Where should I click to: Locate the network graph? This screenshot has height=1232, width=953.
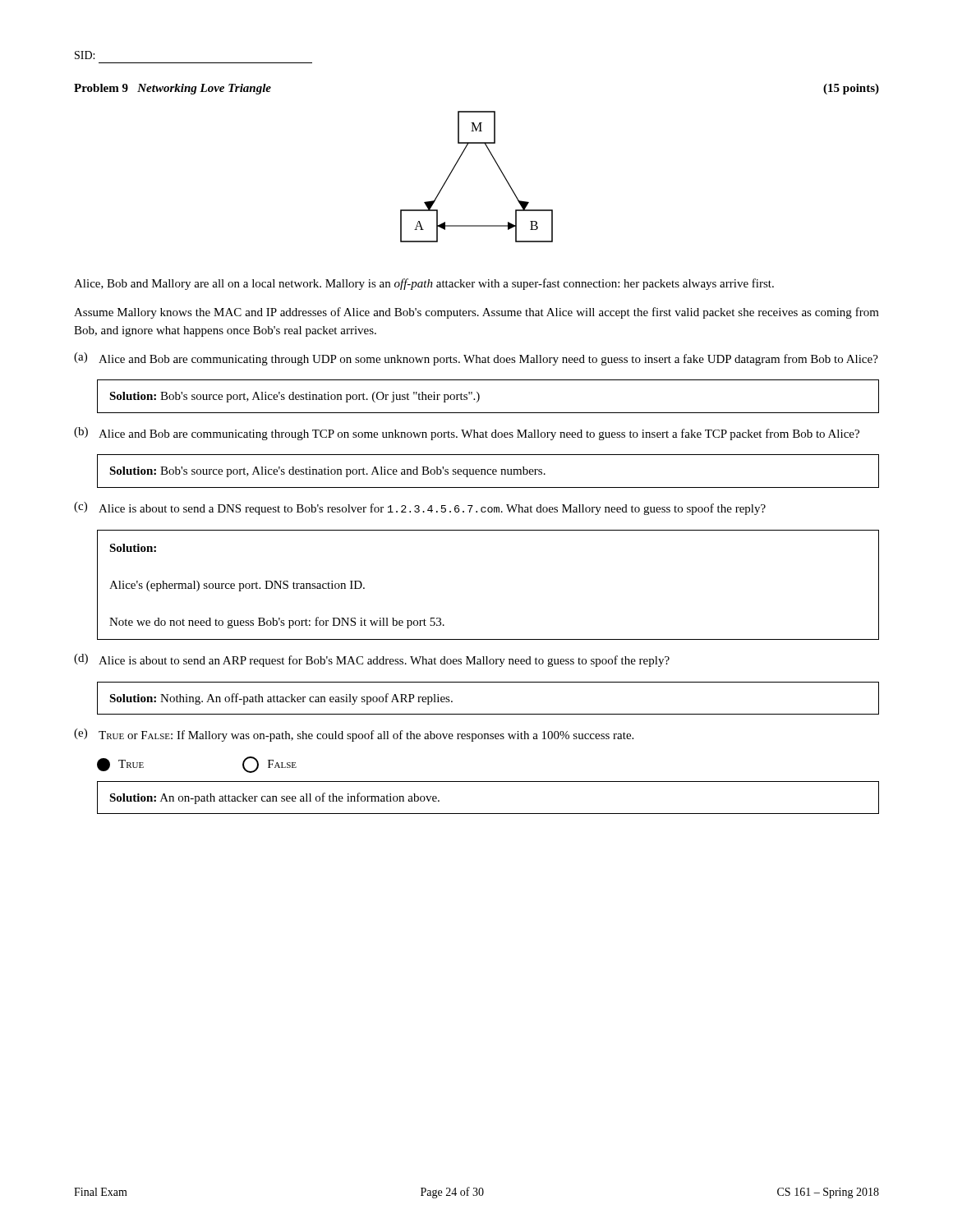pos(476,182)
